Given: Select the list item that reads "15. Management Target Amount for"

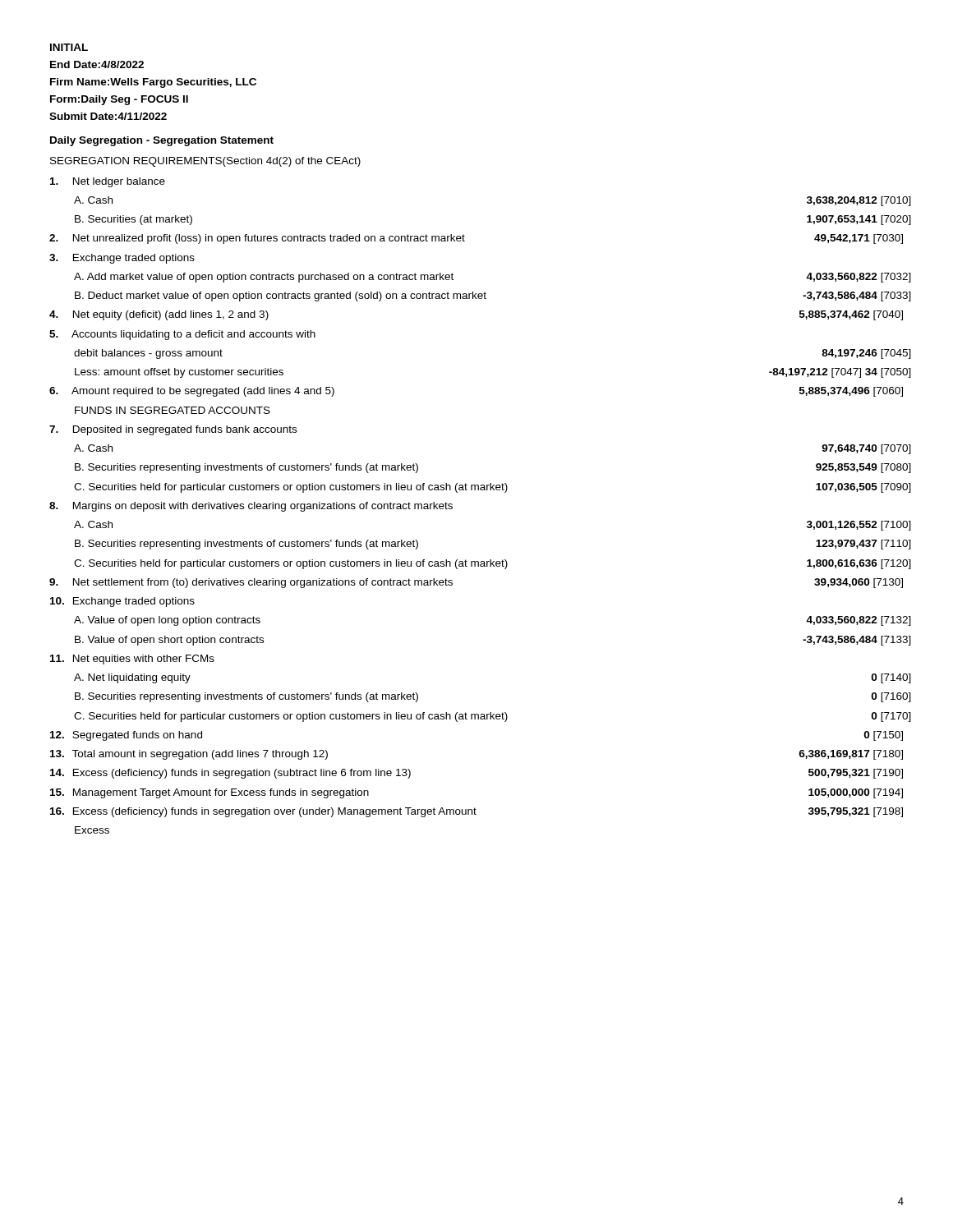Looking at the screenshot, I should [207, 793].
